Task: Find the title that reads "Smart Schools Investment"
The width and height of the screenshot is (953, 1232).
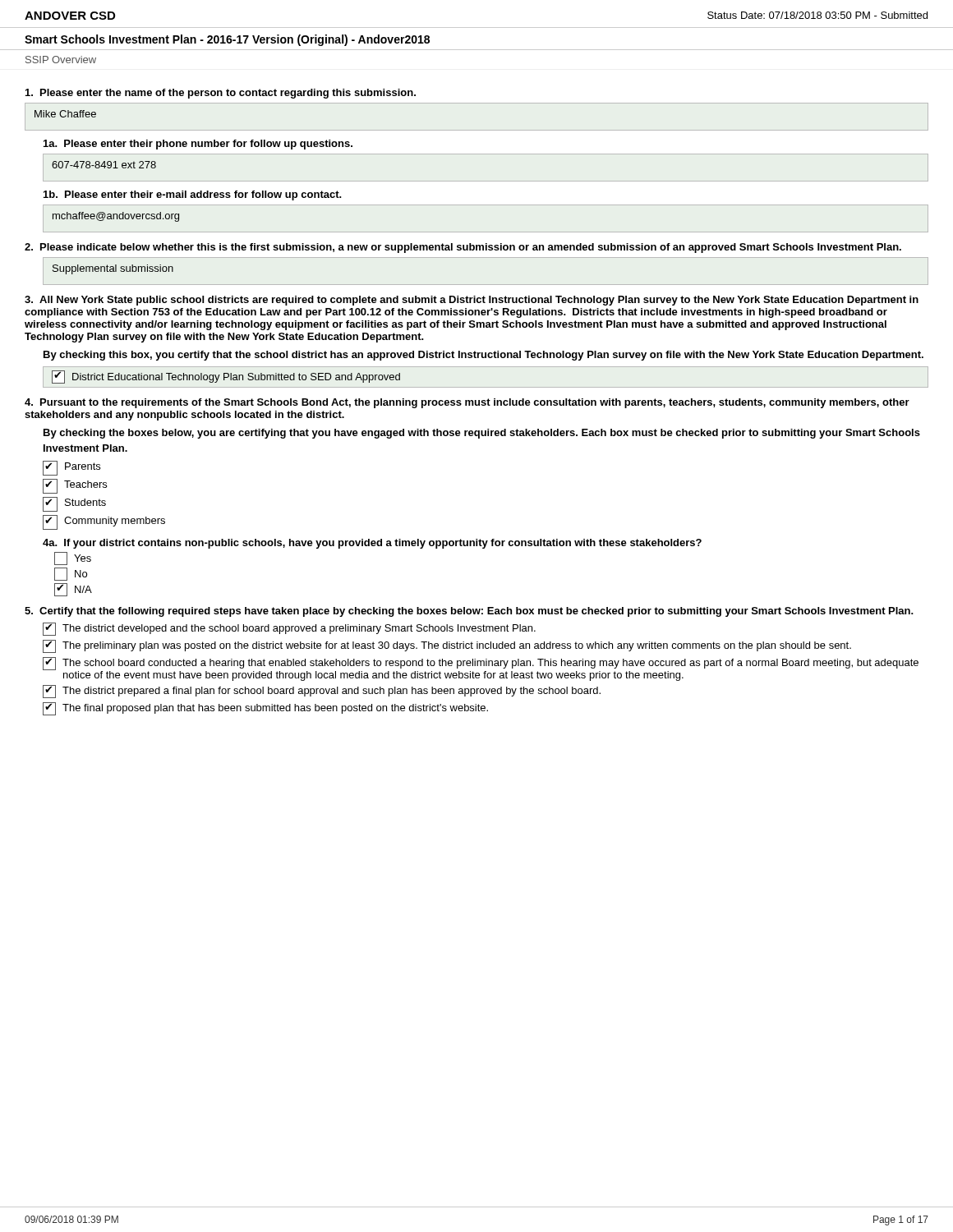Action: pos(227,39)
